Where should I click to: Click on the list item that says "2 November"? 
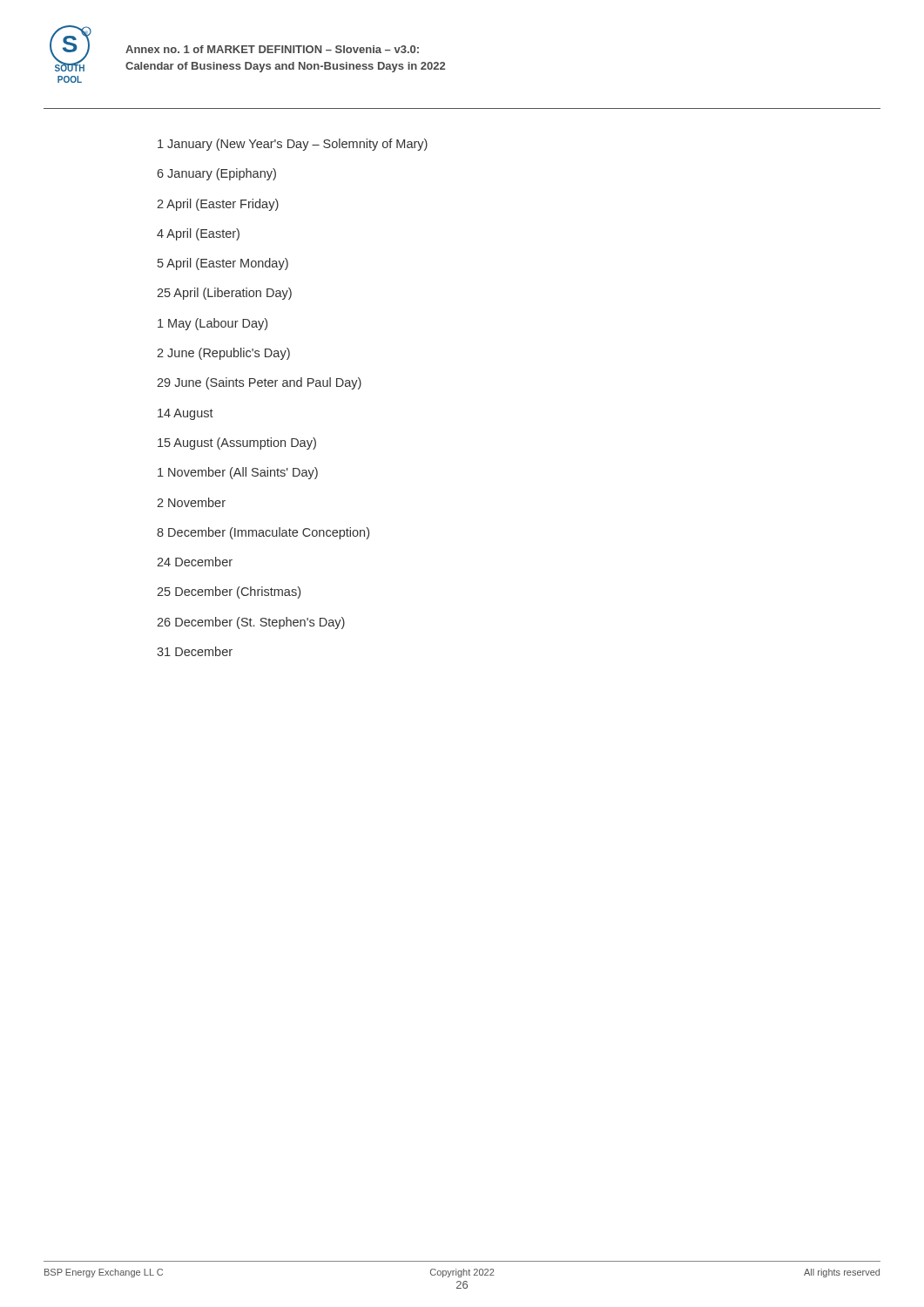pyautogui.click(x=191, y=502)
